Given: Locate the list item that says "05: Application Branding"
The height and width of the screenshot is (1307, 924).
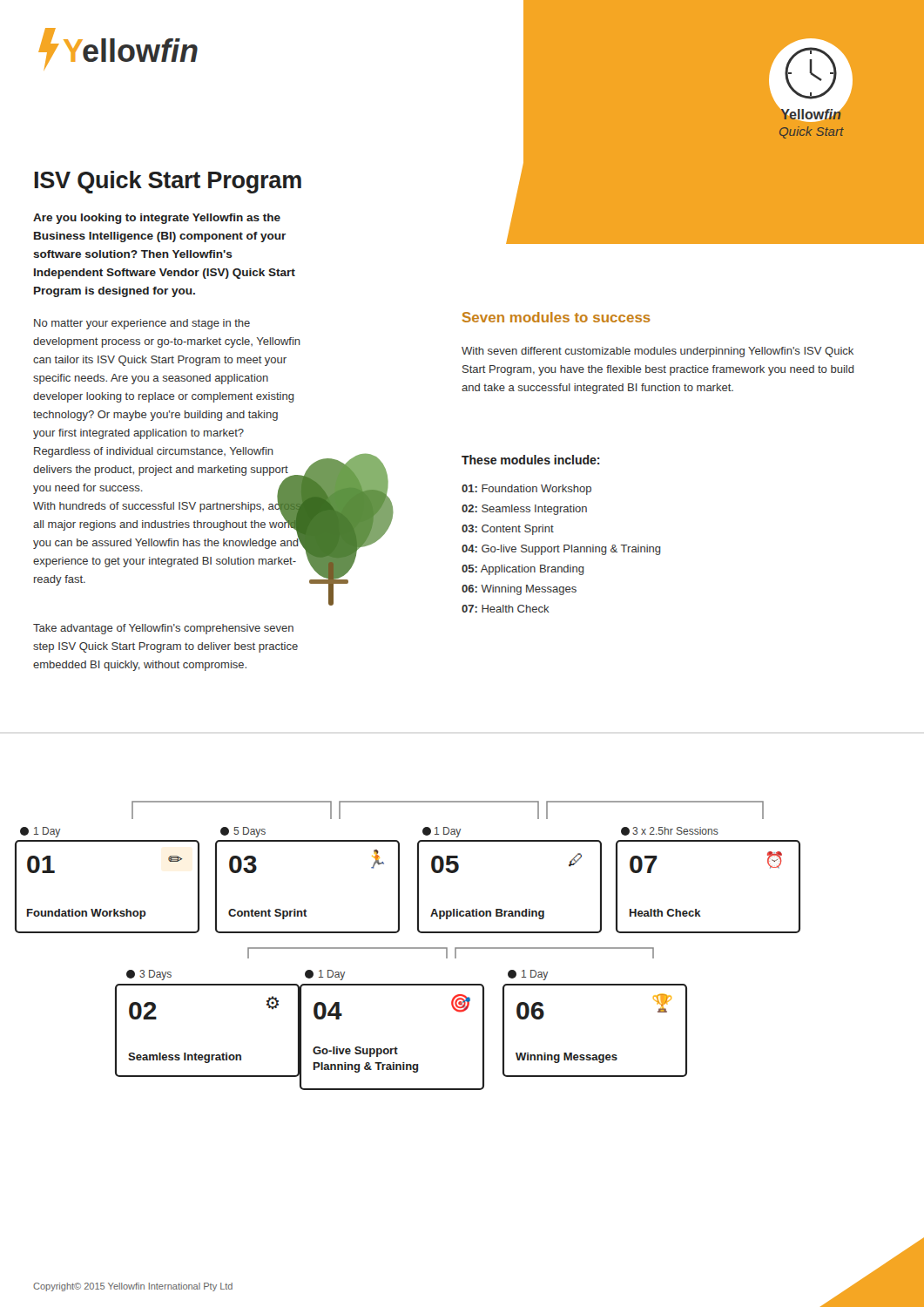Looking at the screenshot, I should (523, 569).
